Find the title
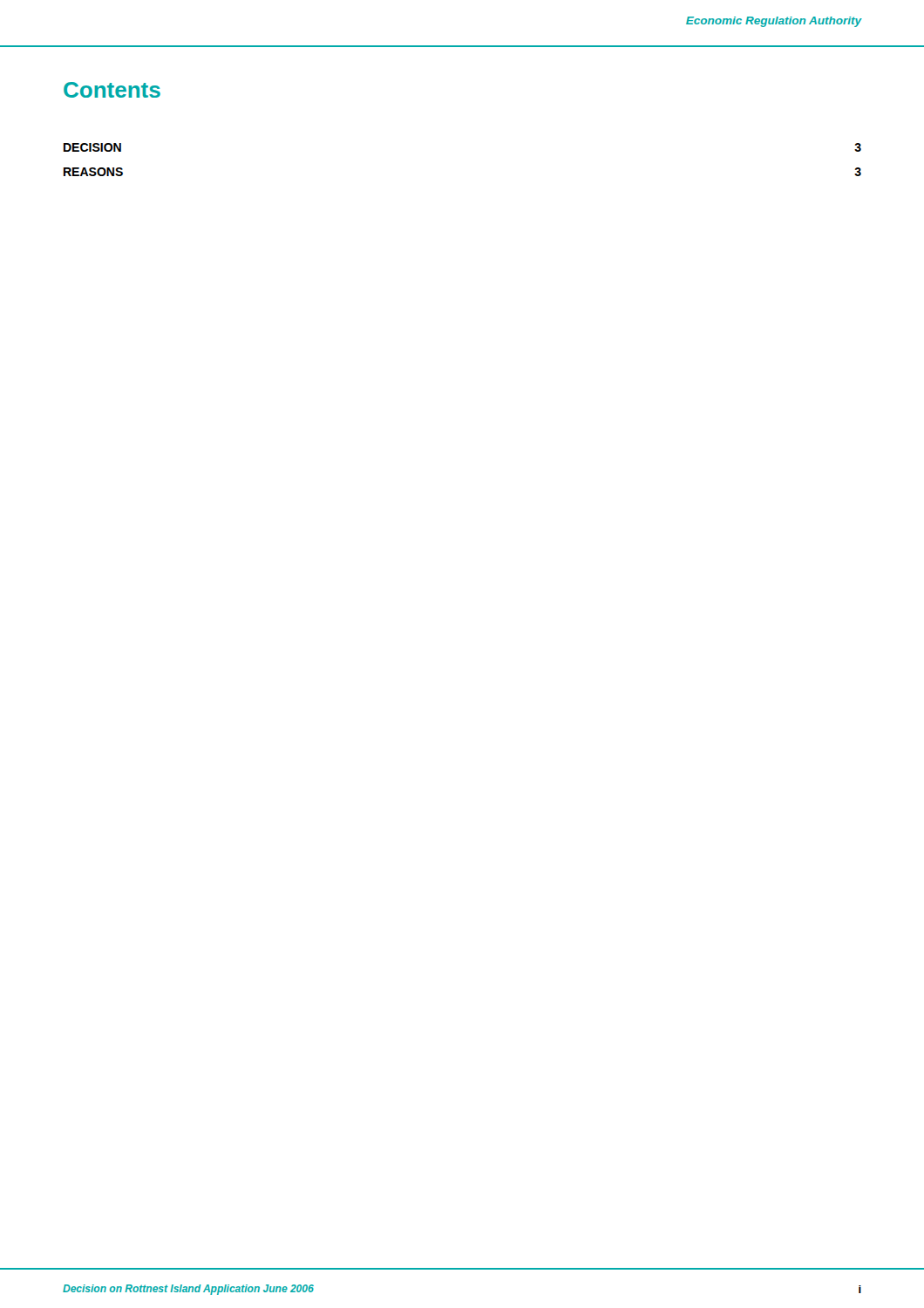This screenshot has width=924, height=1308. point(112,90)
